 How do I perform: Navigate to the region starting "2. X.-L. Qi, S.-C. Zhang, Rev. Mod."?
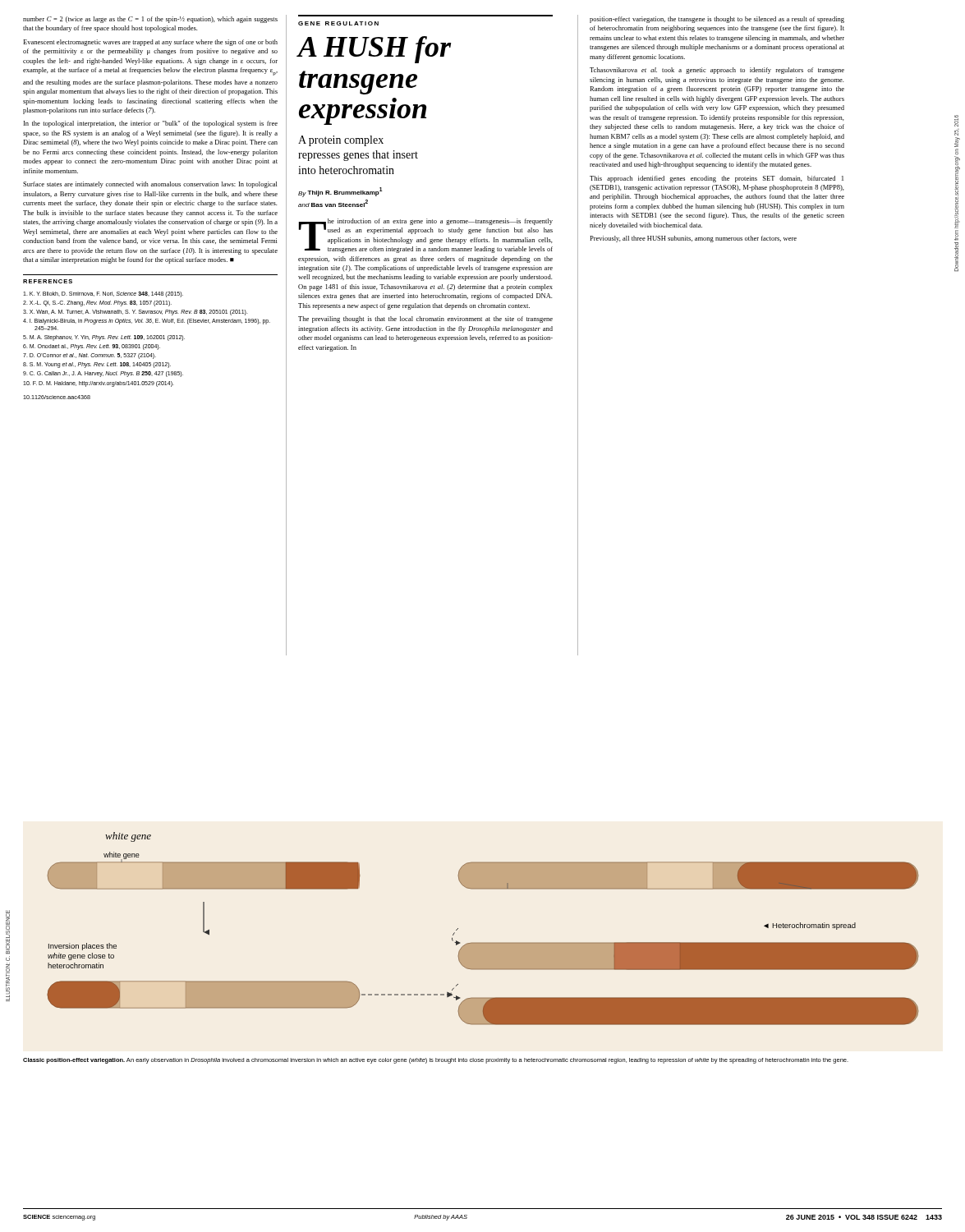pyautogui.click(x=150, y=302)
